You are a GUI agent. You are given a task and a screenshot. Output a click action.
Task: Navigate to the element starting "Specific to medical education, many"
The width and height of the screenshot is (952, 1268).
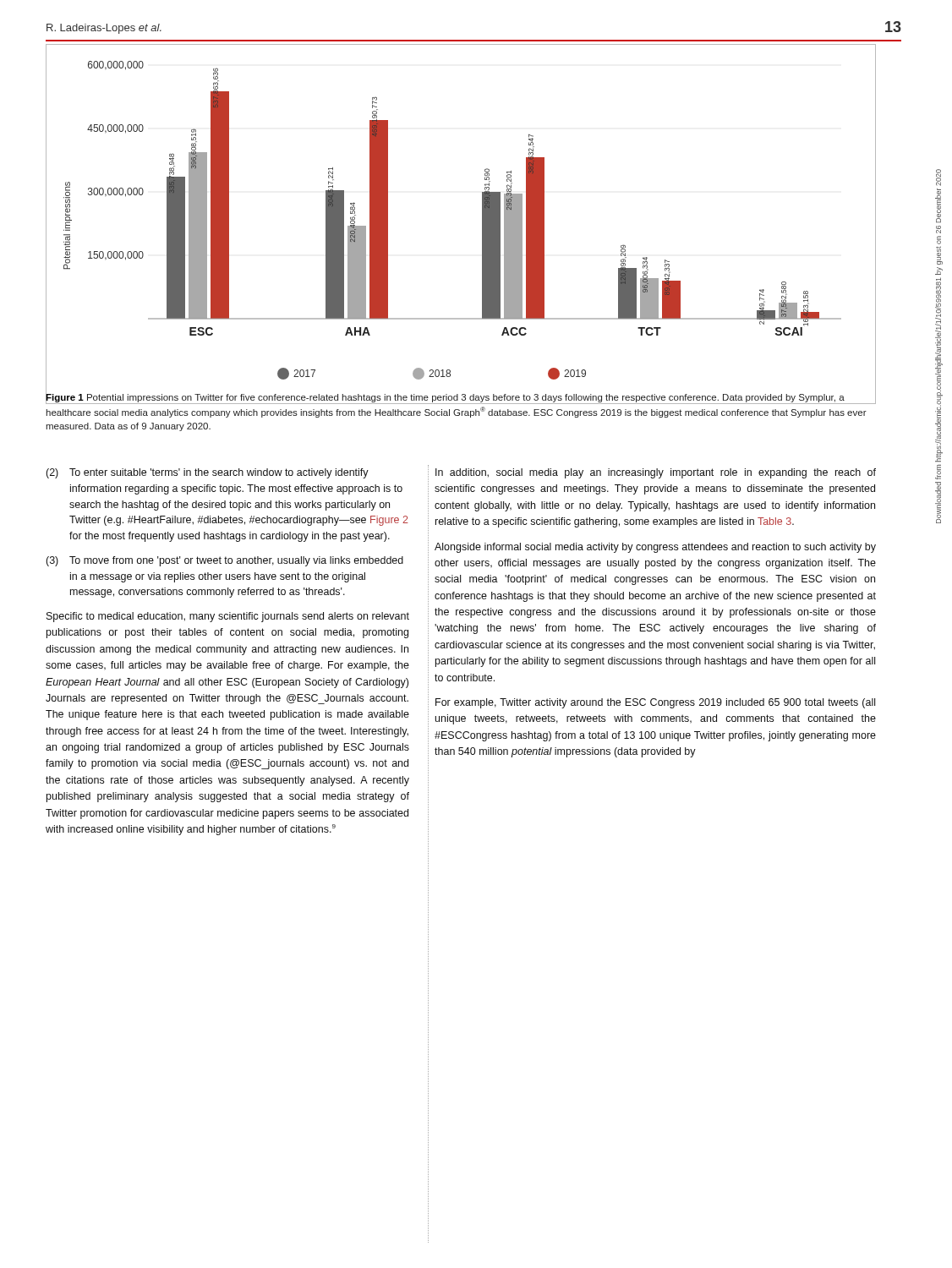coord(227,723)
